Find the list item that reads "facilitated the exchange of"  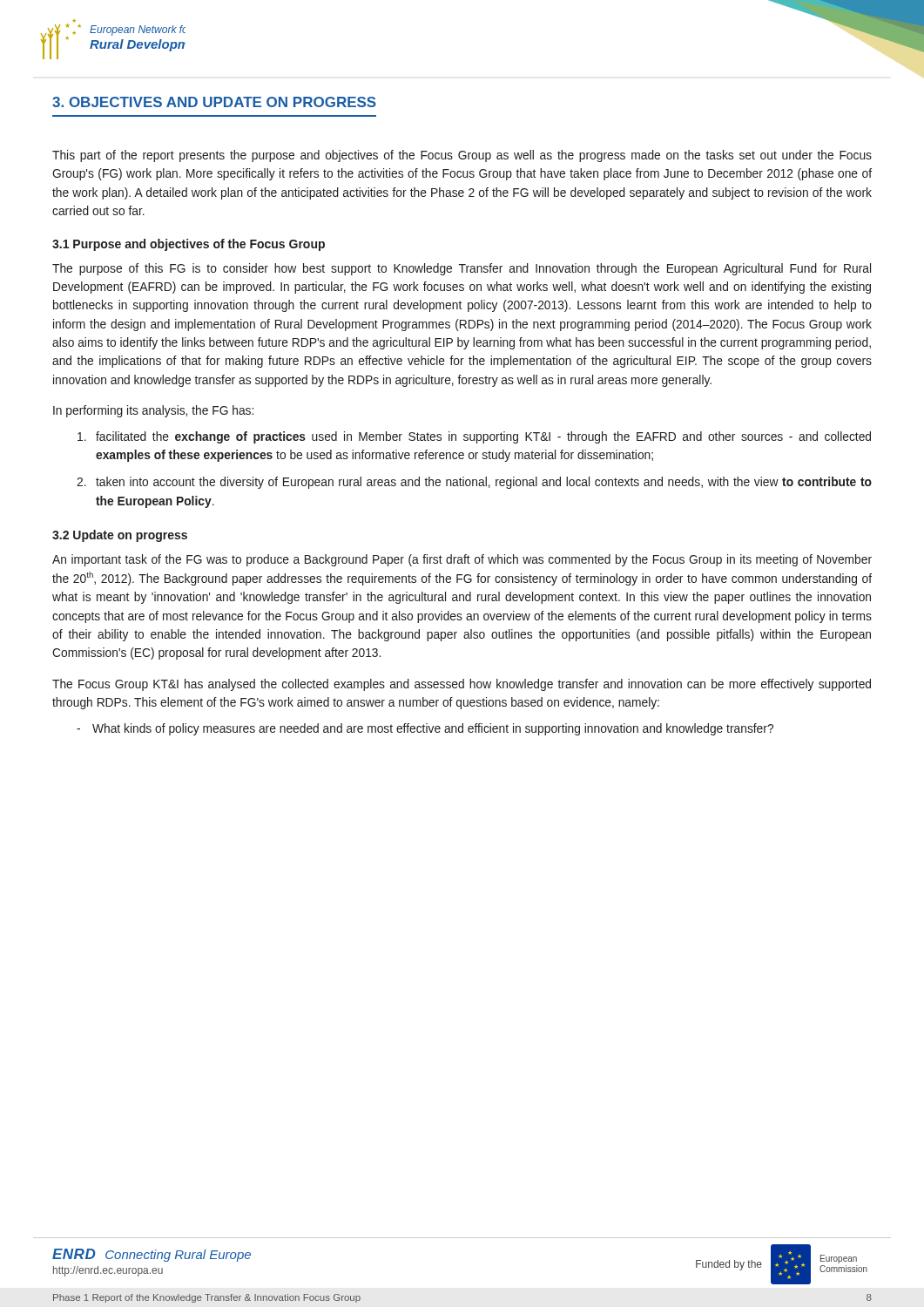coord(462,446)
